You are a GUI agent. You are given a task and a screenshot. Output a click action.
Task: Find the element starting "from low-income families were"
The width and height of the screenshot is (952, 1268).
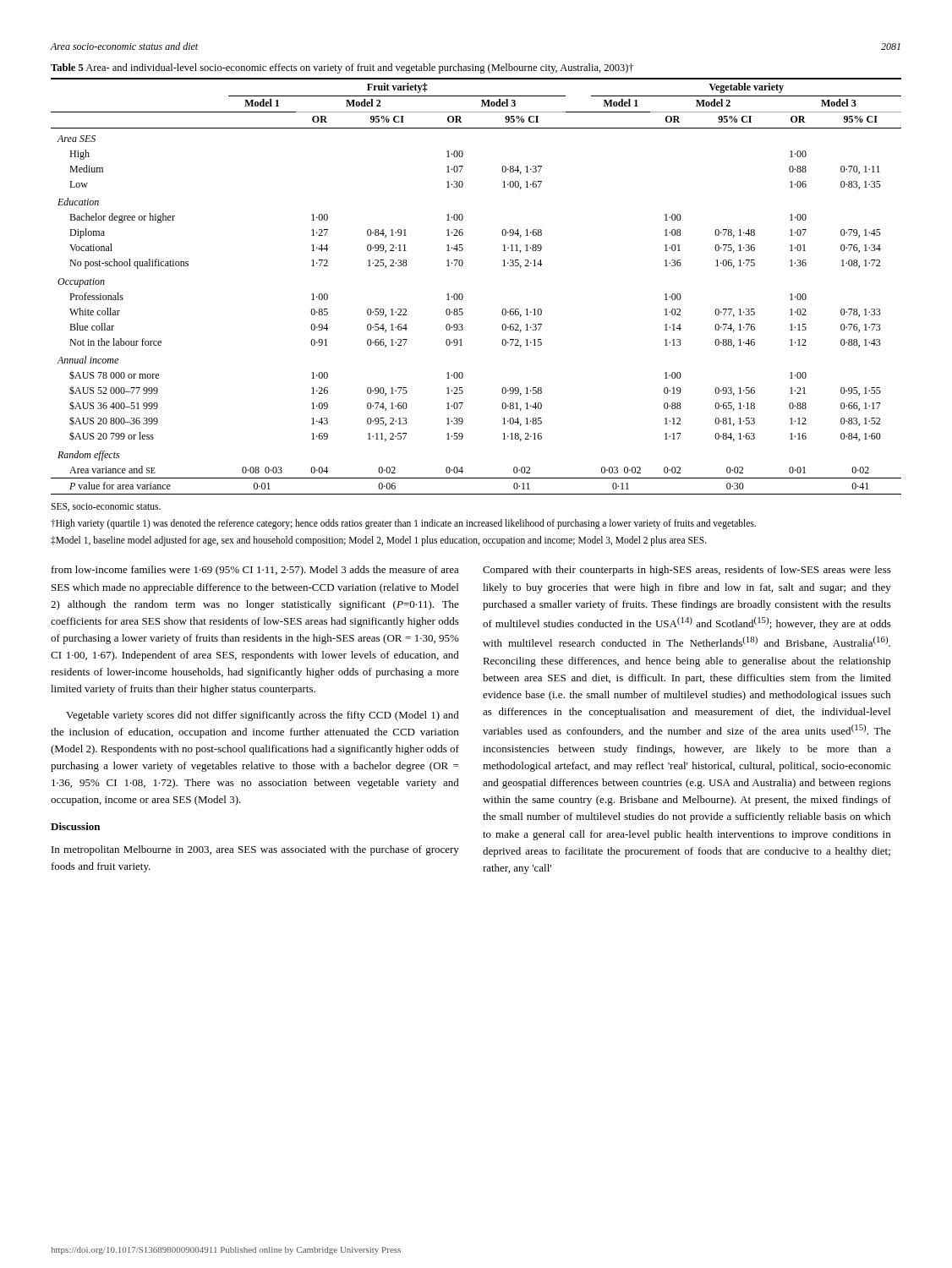click(x=255, y=630)
